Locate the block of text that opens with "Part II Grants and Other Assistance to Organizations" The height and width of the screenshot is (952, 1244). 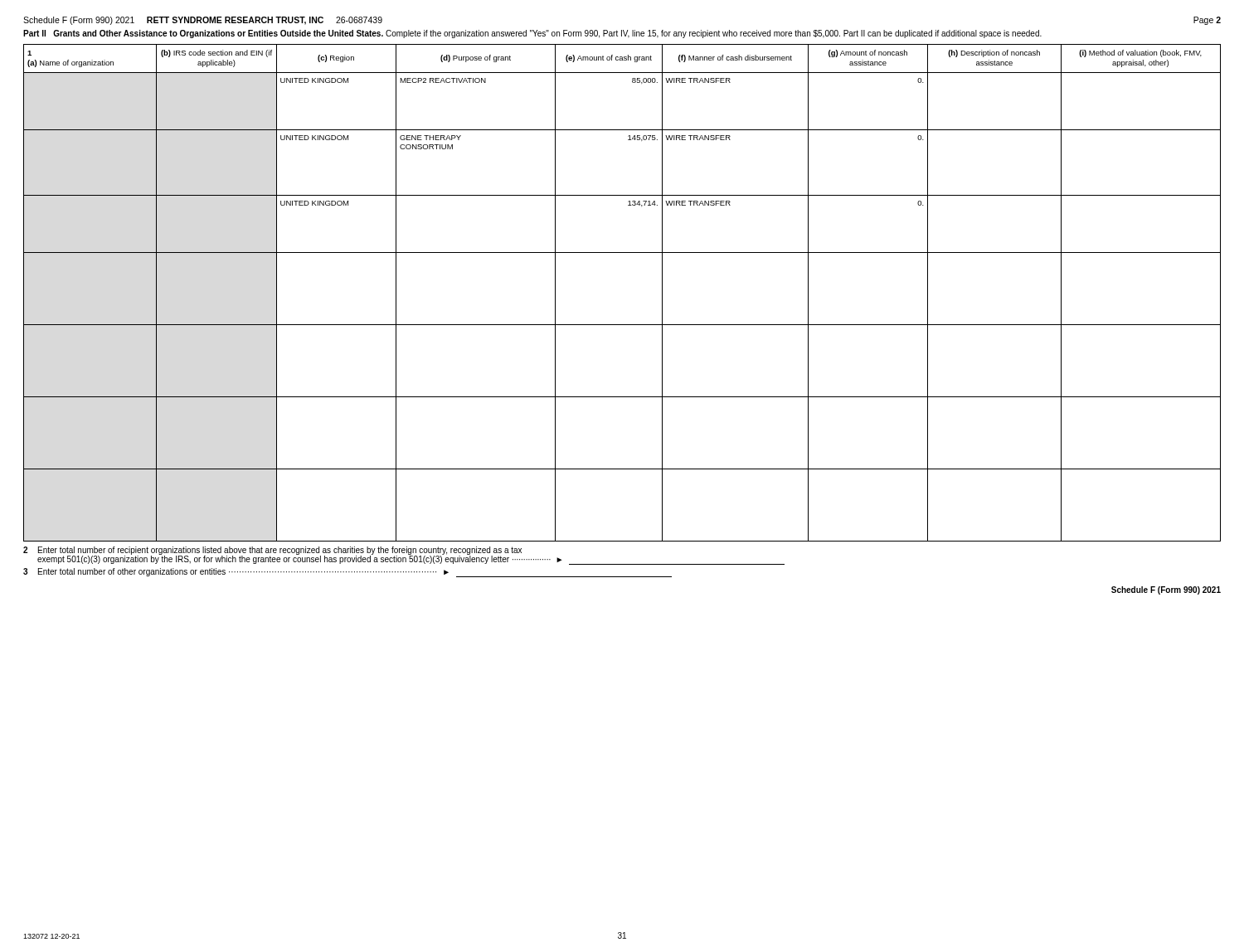533,34
